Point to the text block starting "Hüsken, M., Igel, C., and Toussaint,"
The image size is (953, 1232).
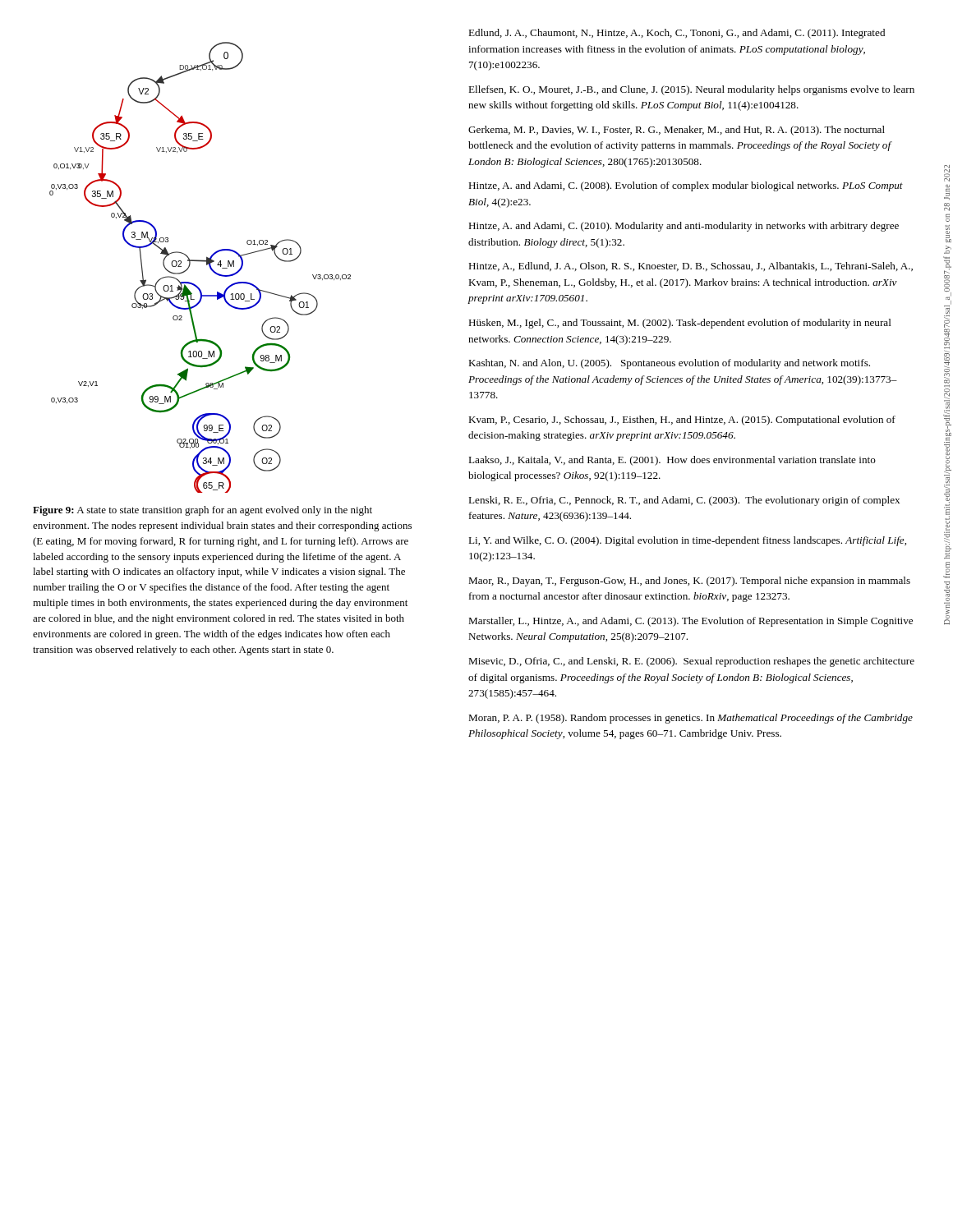point(680,330)
